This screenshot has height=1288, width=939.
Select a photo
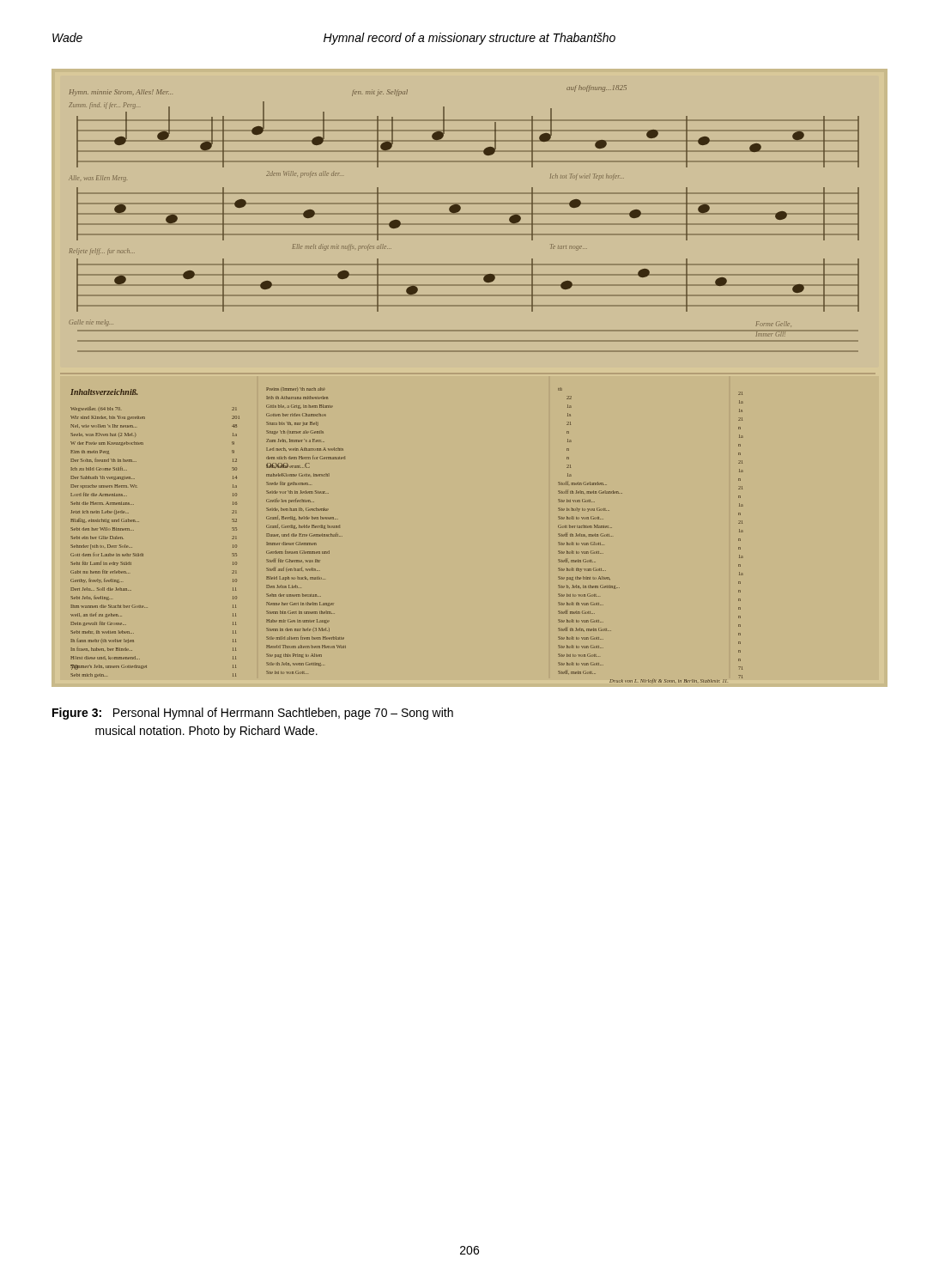[470, 378]
